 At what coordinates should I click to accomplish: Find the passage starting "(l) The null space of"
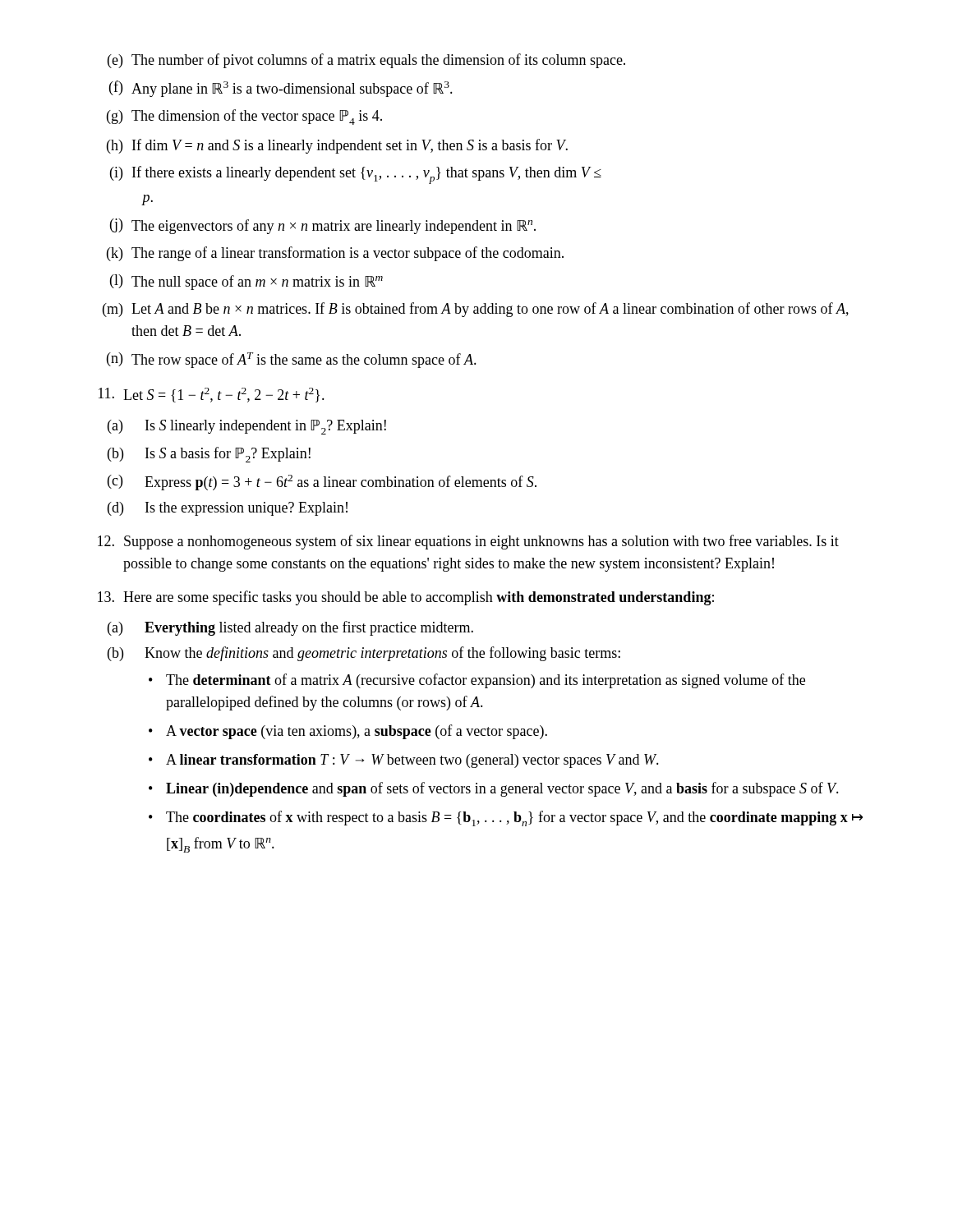pos(246,282)
